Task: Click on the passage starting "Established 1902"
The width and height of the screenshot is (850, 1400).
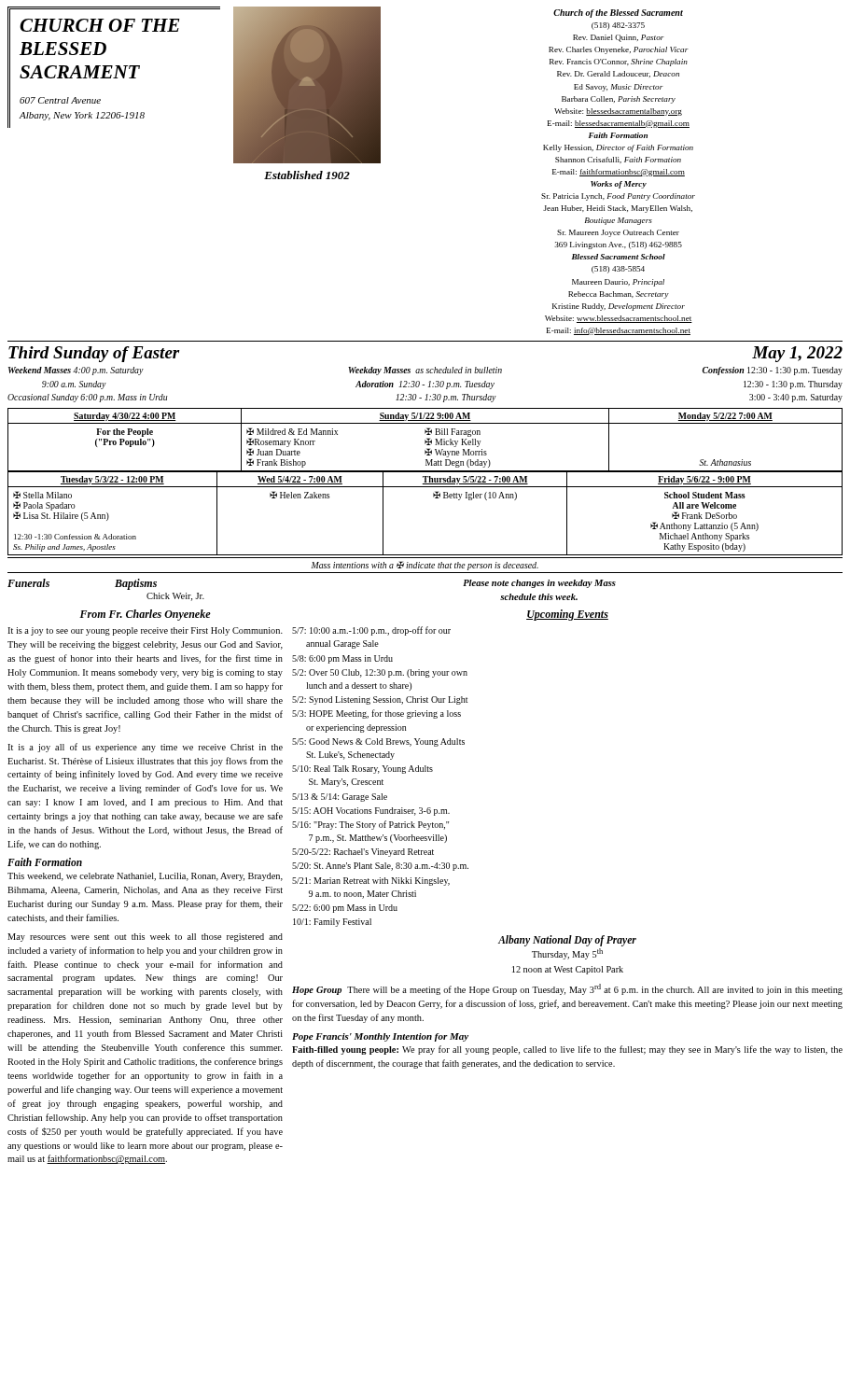Action: [x=307, y=175]
